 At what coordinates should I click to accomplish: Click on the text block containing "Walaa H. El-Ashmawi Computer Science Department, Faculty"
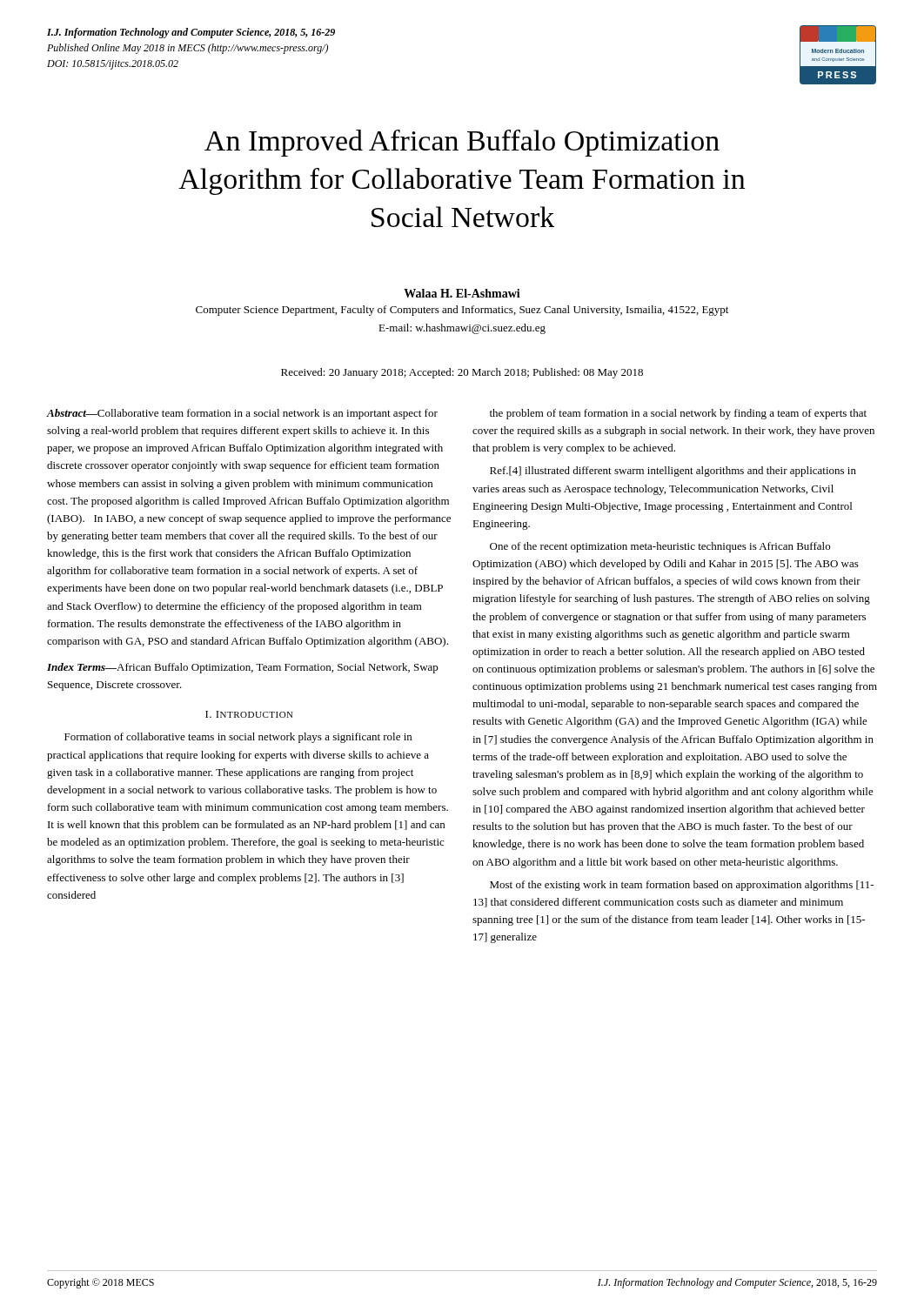coord(462,312)
